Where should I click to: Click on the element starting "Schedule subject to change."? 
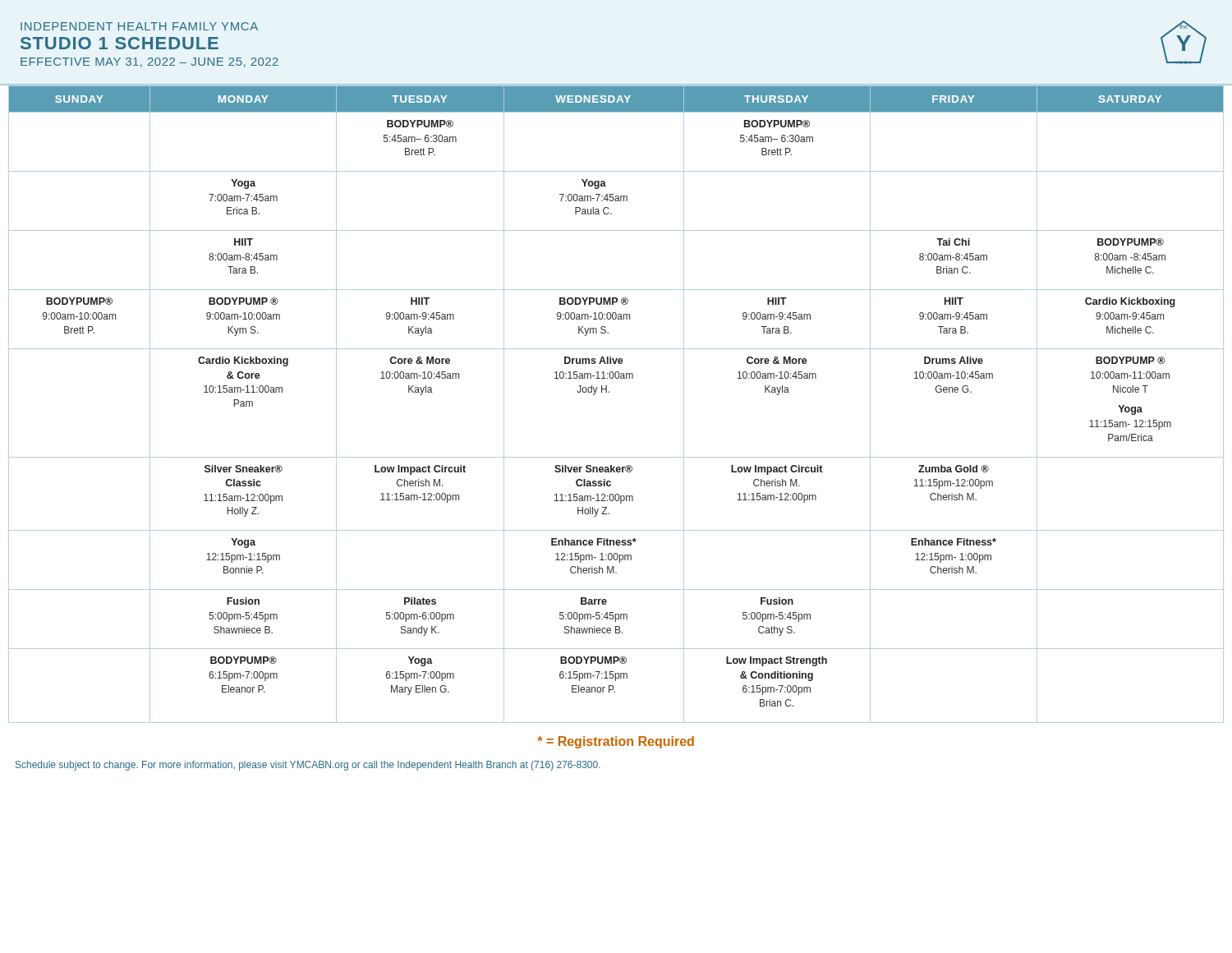(308, 765)
